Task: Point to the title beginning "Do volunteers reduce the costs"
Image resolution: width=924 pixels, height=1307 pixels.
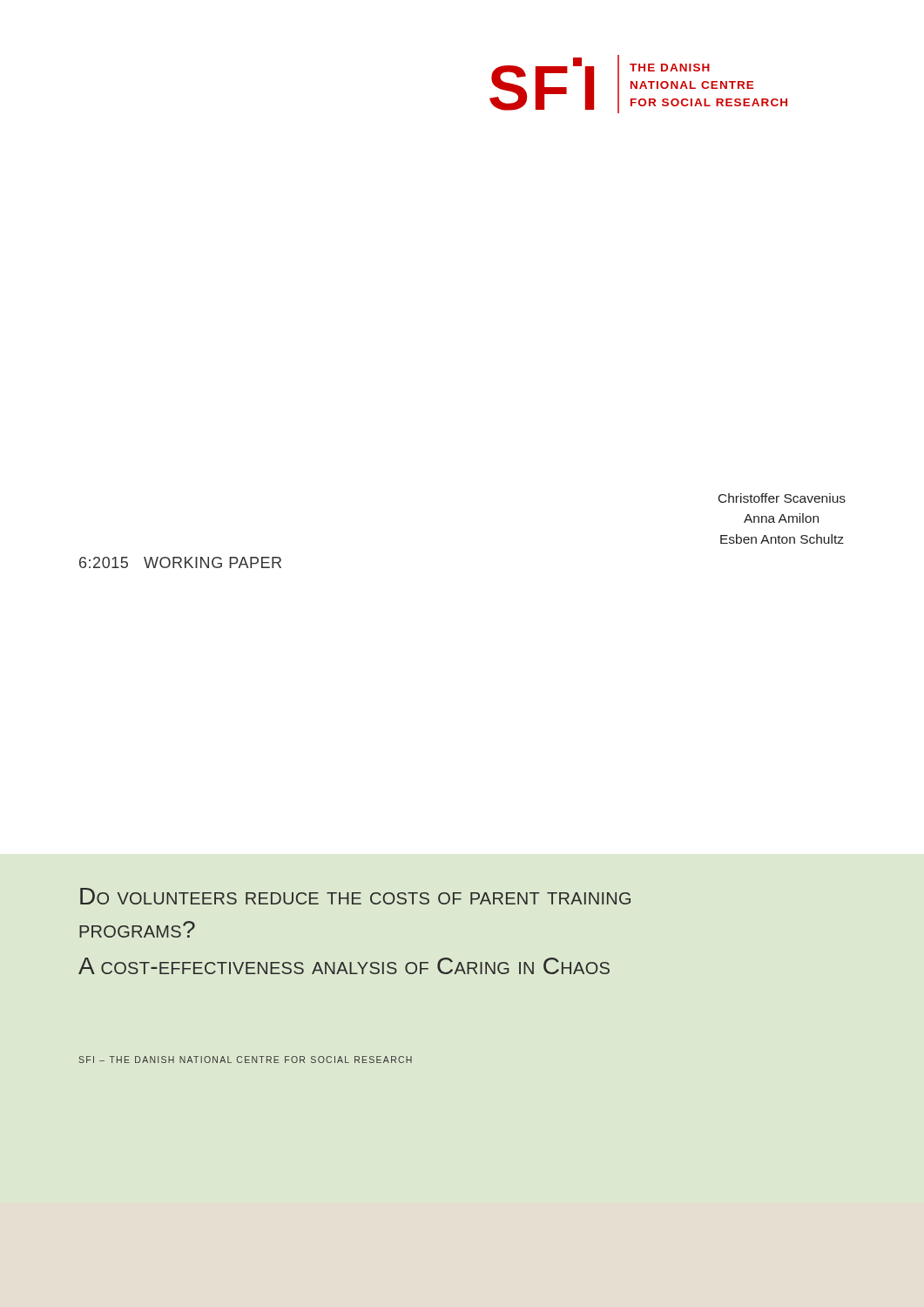Action: pyautogui.click(x=355, y=896)
